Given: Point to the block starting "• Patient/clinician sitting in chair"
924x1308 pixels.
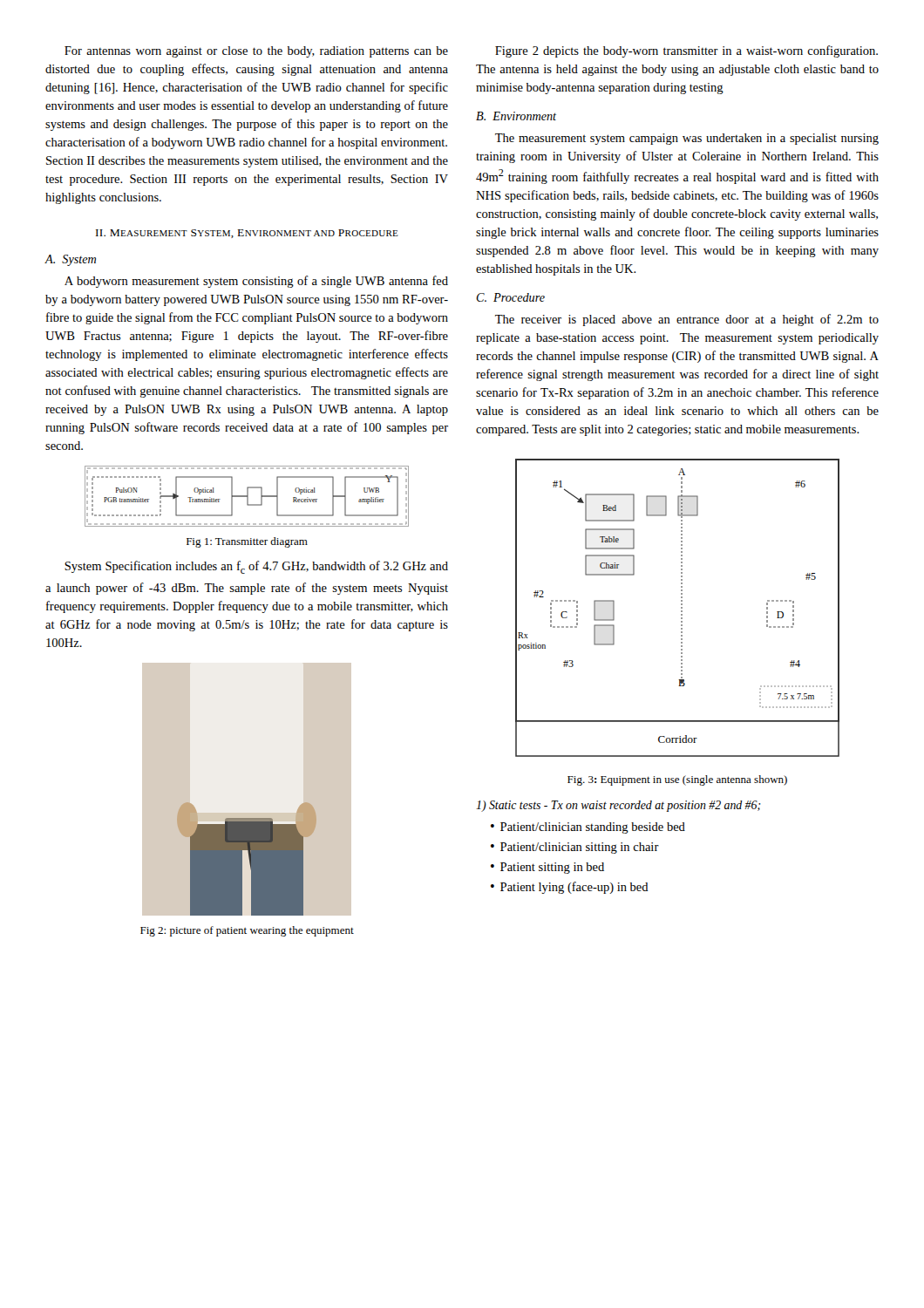Looking at the screenshot, I should click(574, 847).
